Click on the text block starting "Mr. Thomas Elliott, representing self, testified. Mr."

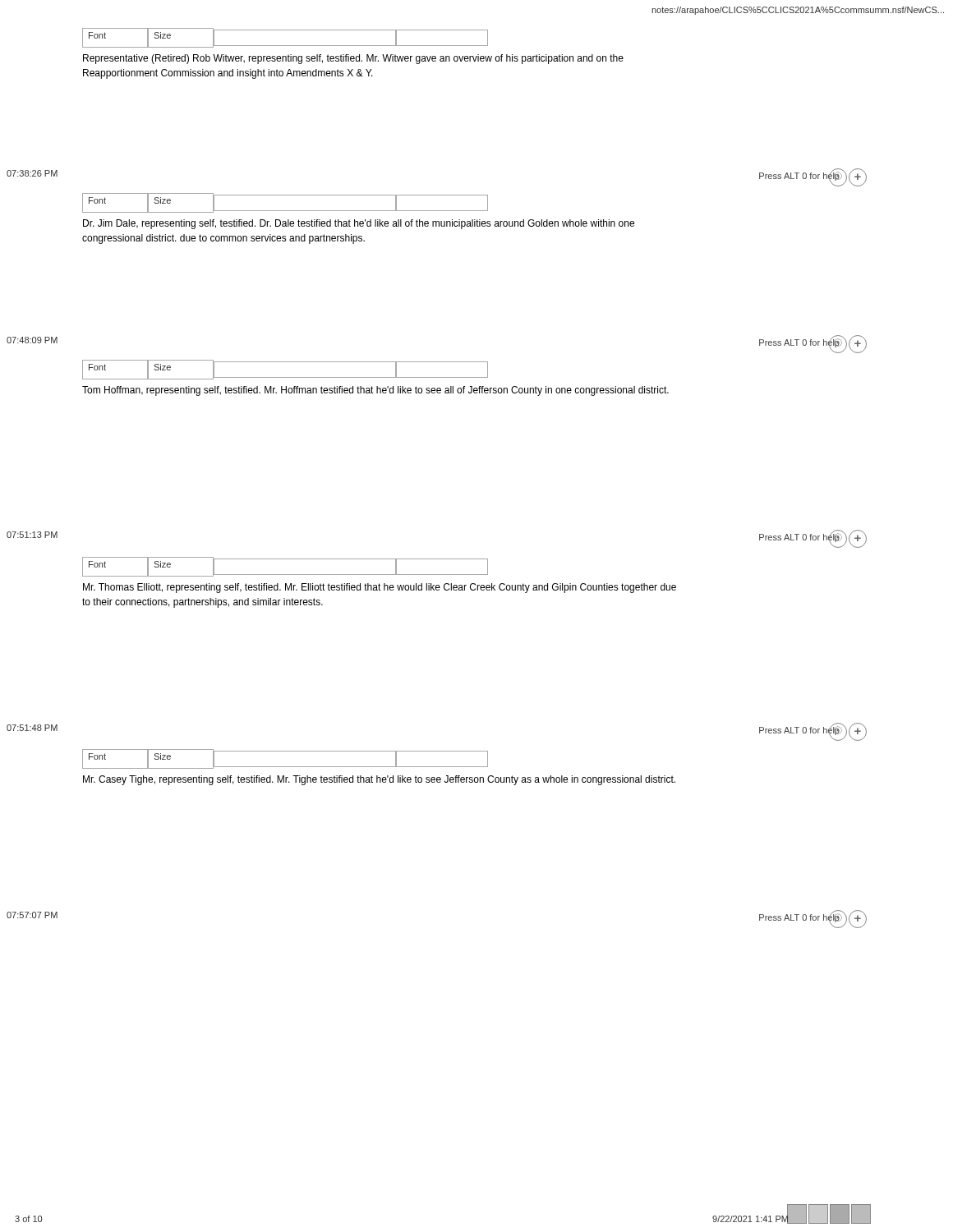(379, 595)
